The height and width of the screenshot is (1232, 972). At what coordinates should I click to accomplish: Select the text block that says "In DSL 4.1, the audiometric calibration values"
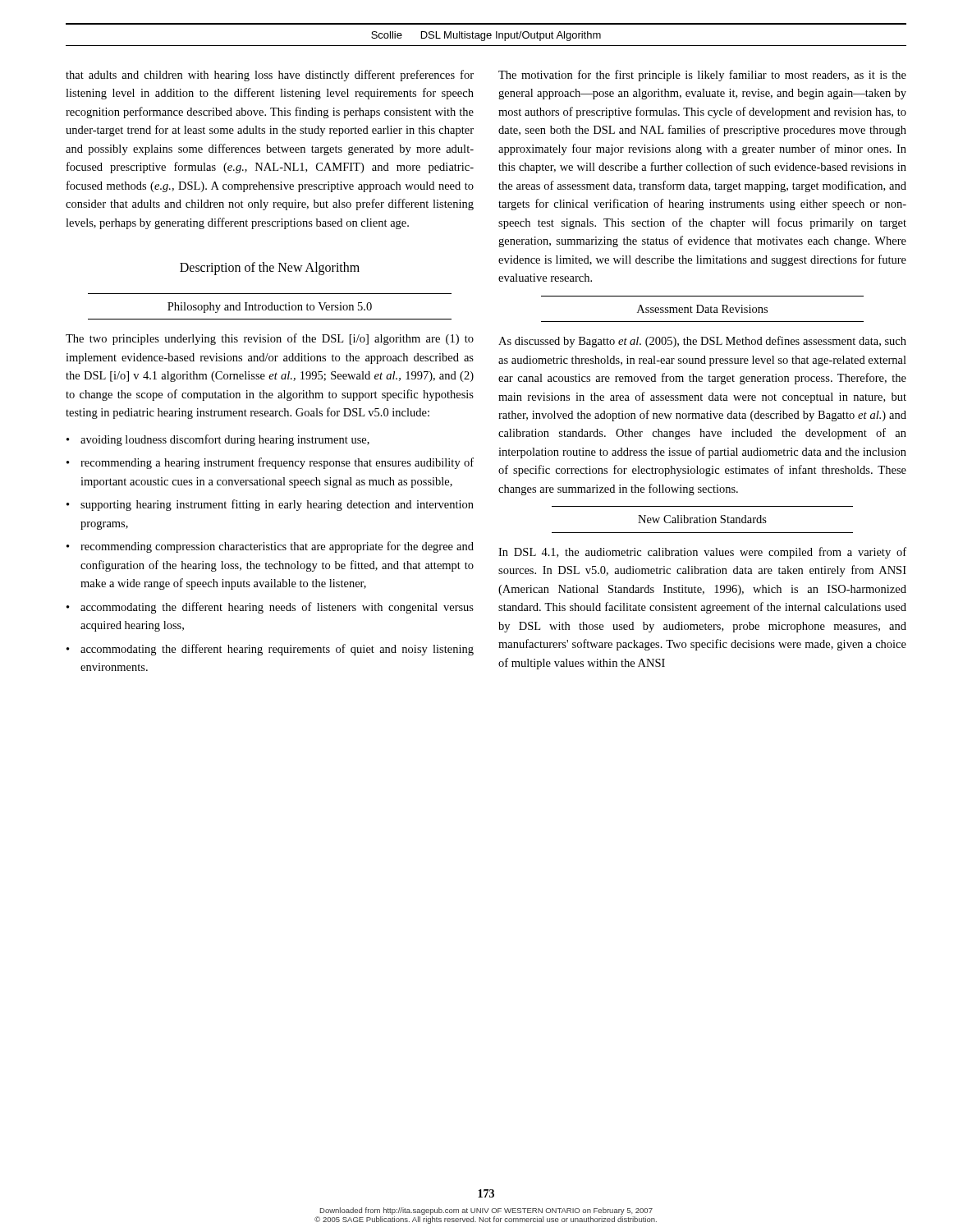(702, 607)
